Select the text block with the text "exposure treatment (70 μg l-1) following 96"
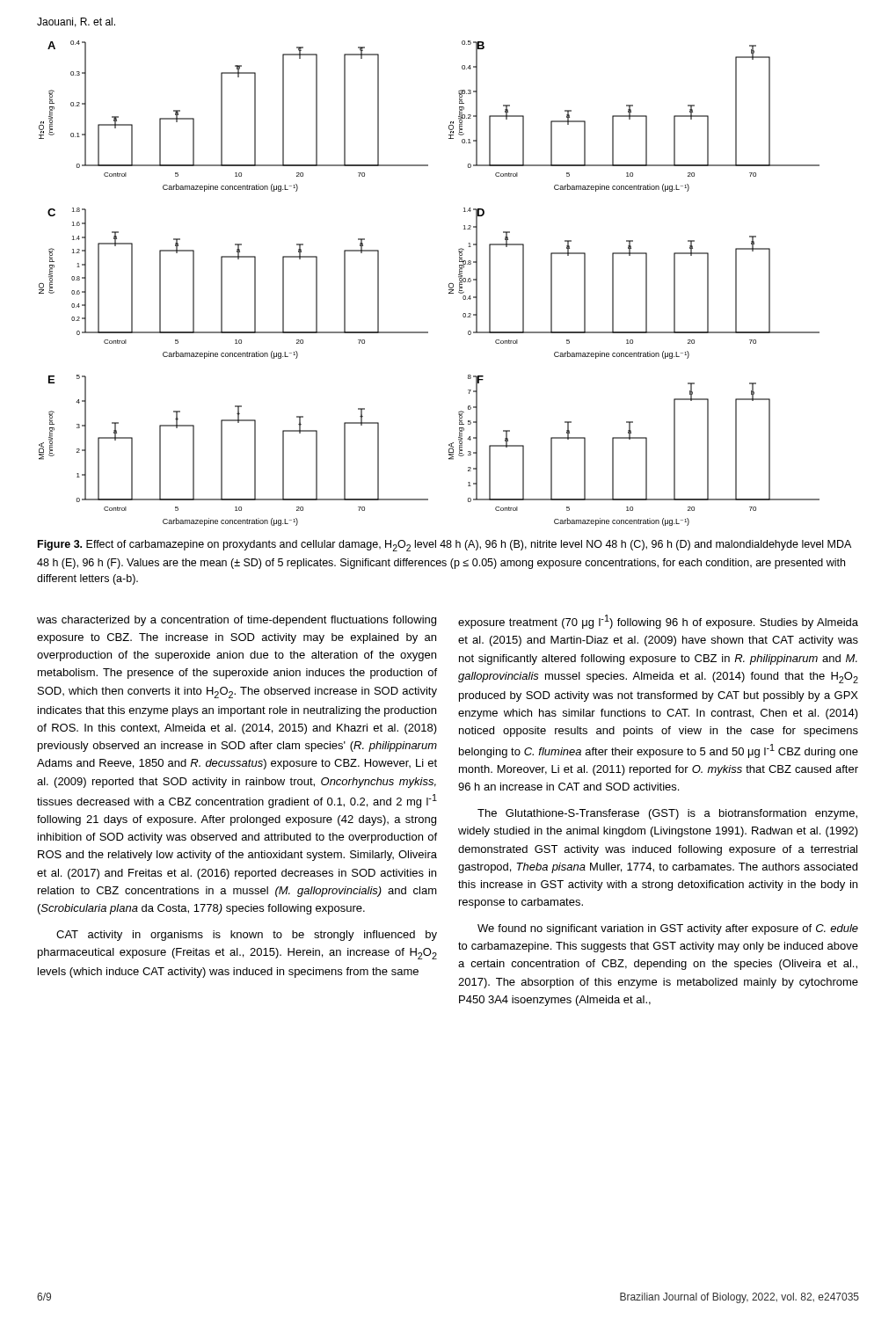The image size is (896, 1319). point(658,810)
